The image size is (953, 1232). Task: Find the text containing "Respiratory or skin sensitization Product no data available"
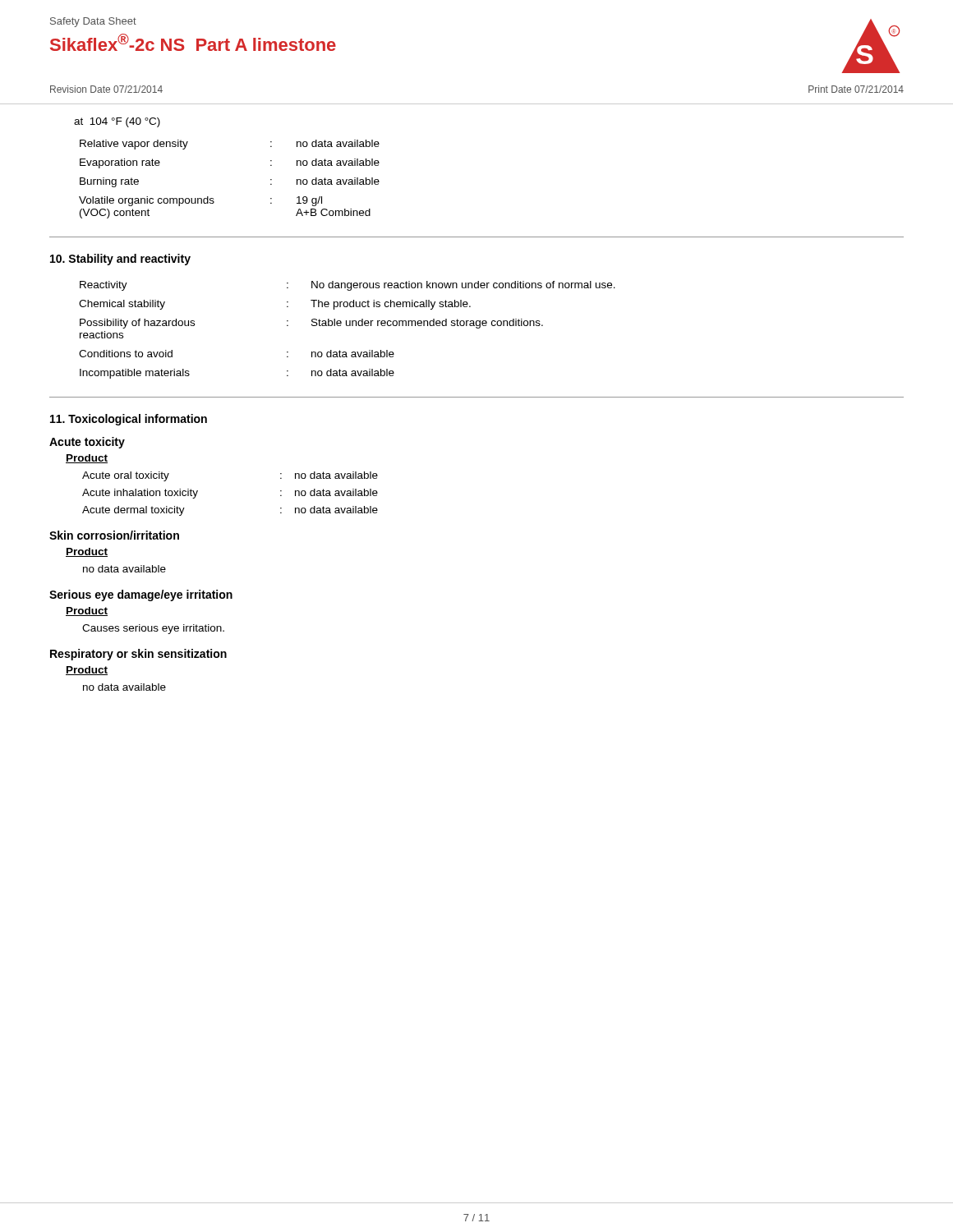[x=138, y=655]
